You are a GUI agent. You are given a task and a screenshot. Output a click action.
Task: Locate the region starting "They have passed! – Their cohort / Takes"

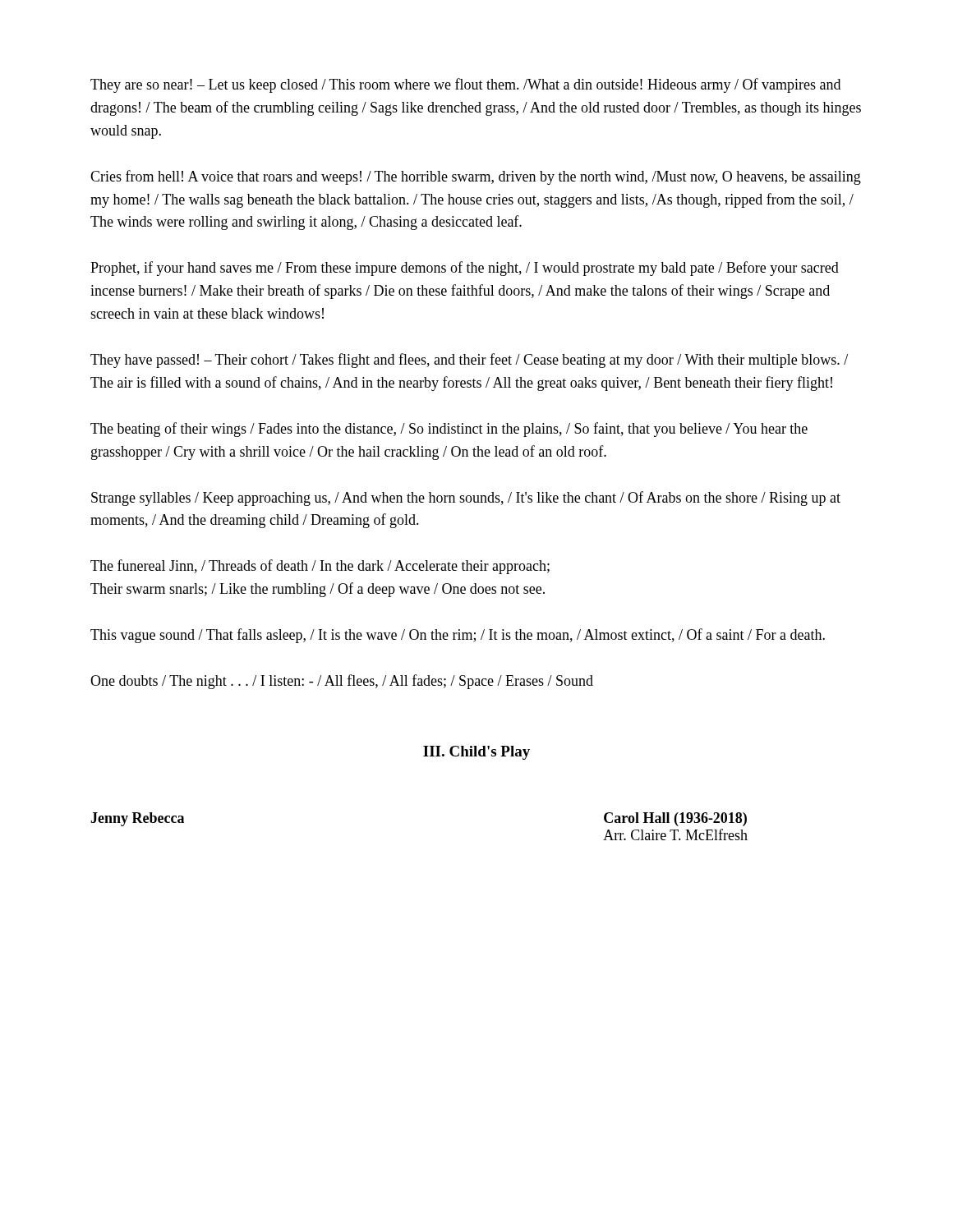coord(469,371)
